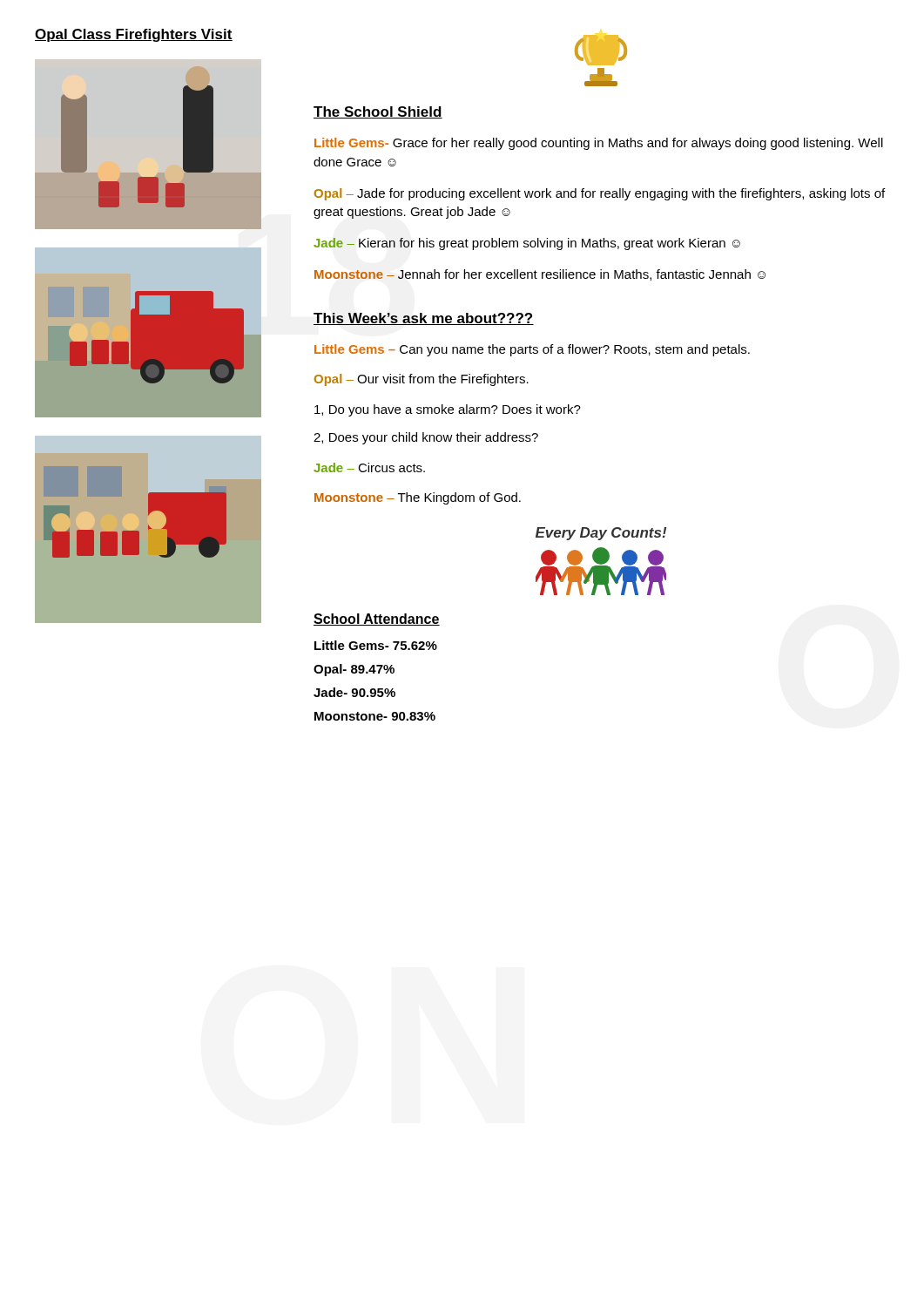
Task: Point to the region starting "Jade- 90.95%"
Action: point(355,692)
